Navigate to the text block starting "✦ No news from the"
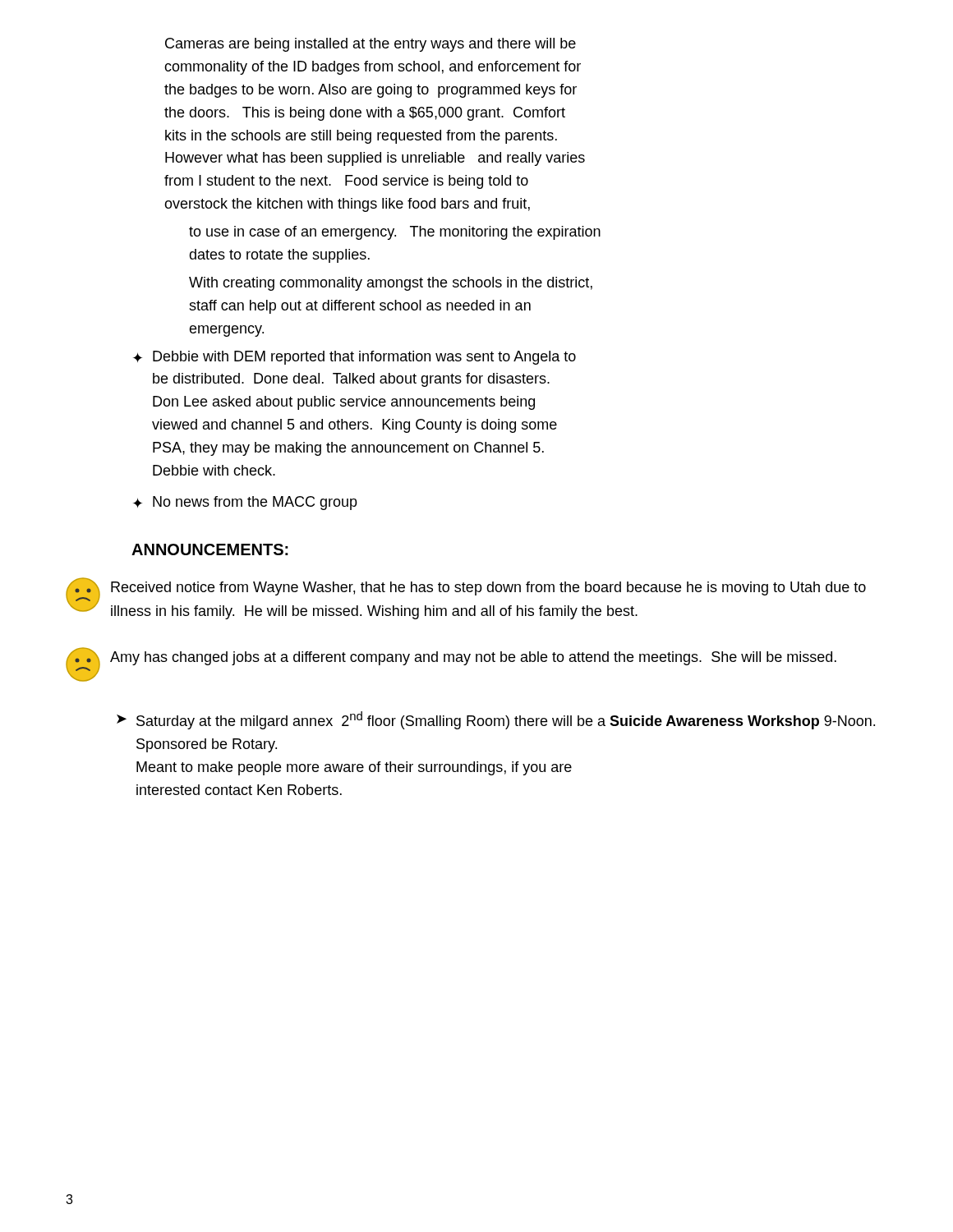953x1232 pixels. (x=245, y=503)
